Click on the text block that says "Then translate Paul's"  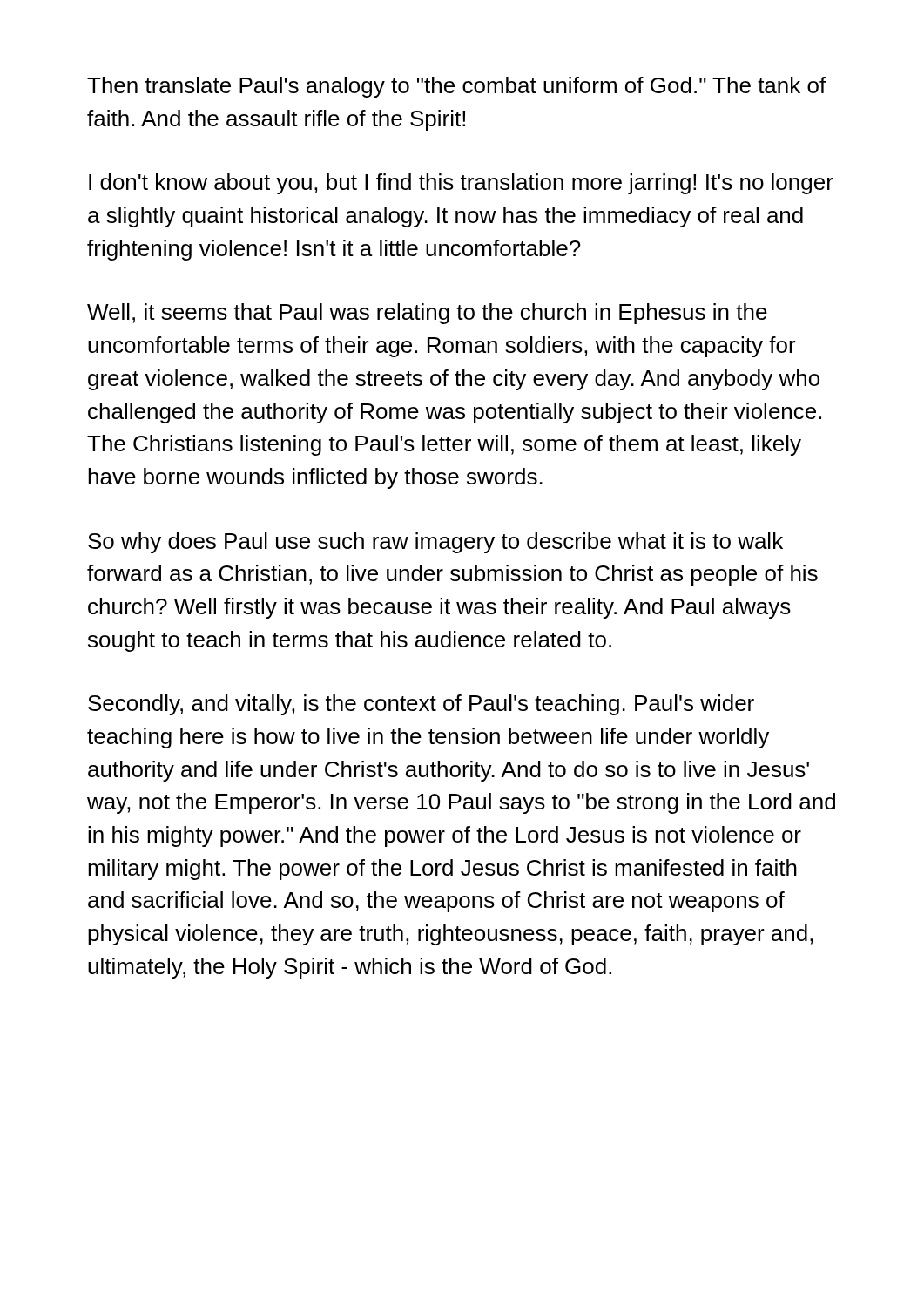[x=456, y=102]
